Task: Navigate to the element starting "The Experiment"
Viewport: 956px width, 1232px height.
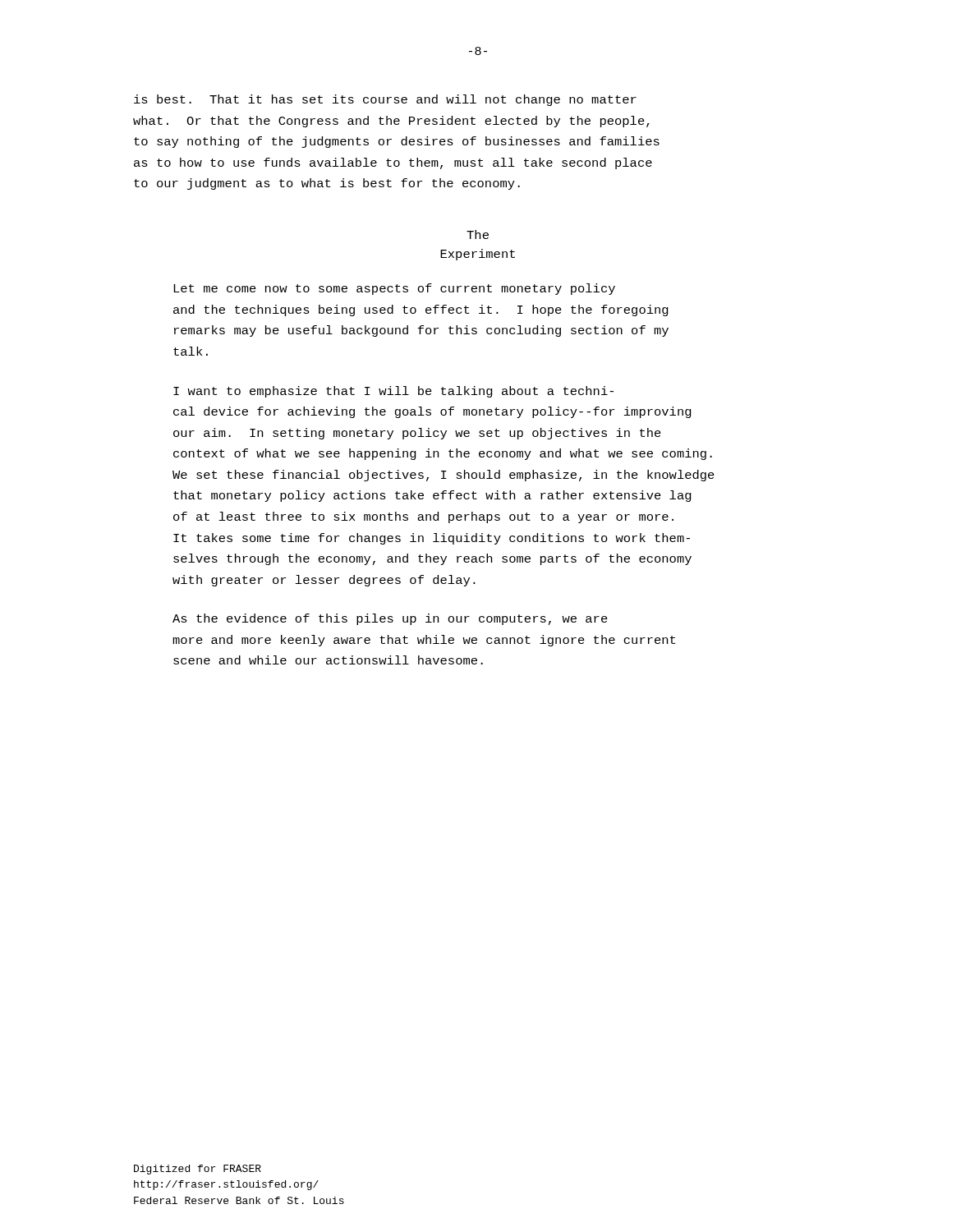Action: (x=478, y=245)
